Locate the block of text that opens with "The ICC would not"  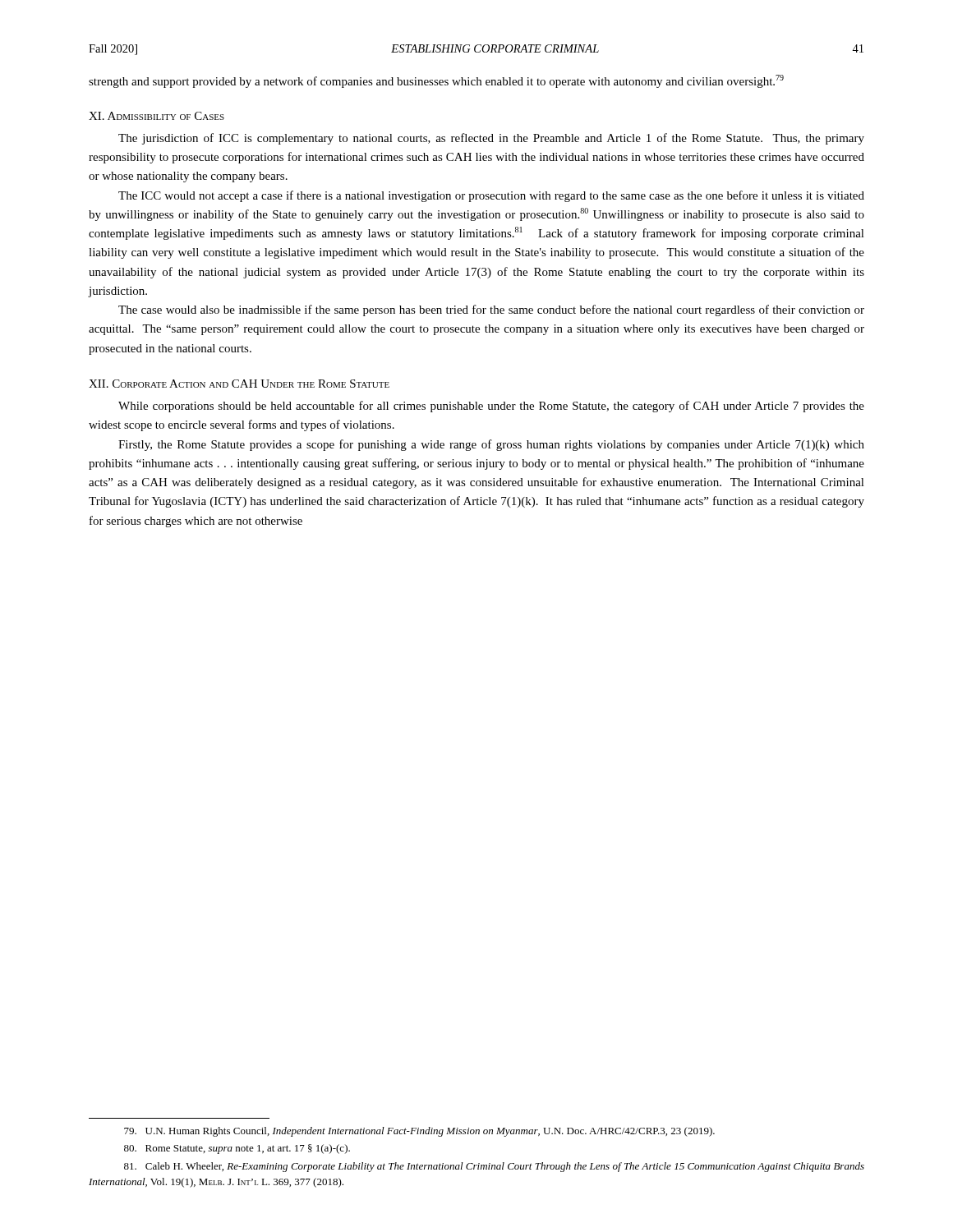click(x=476, y=243)
